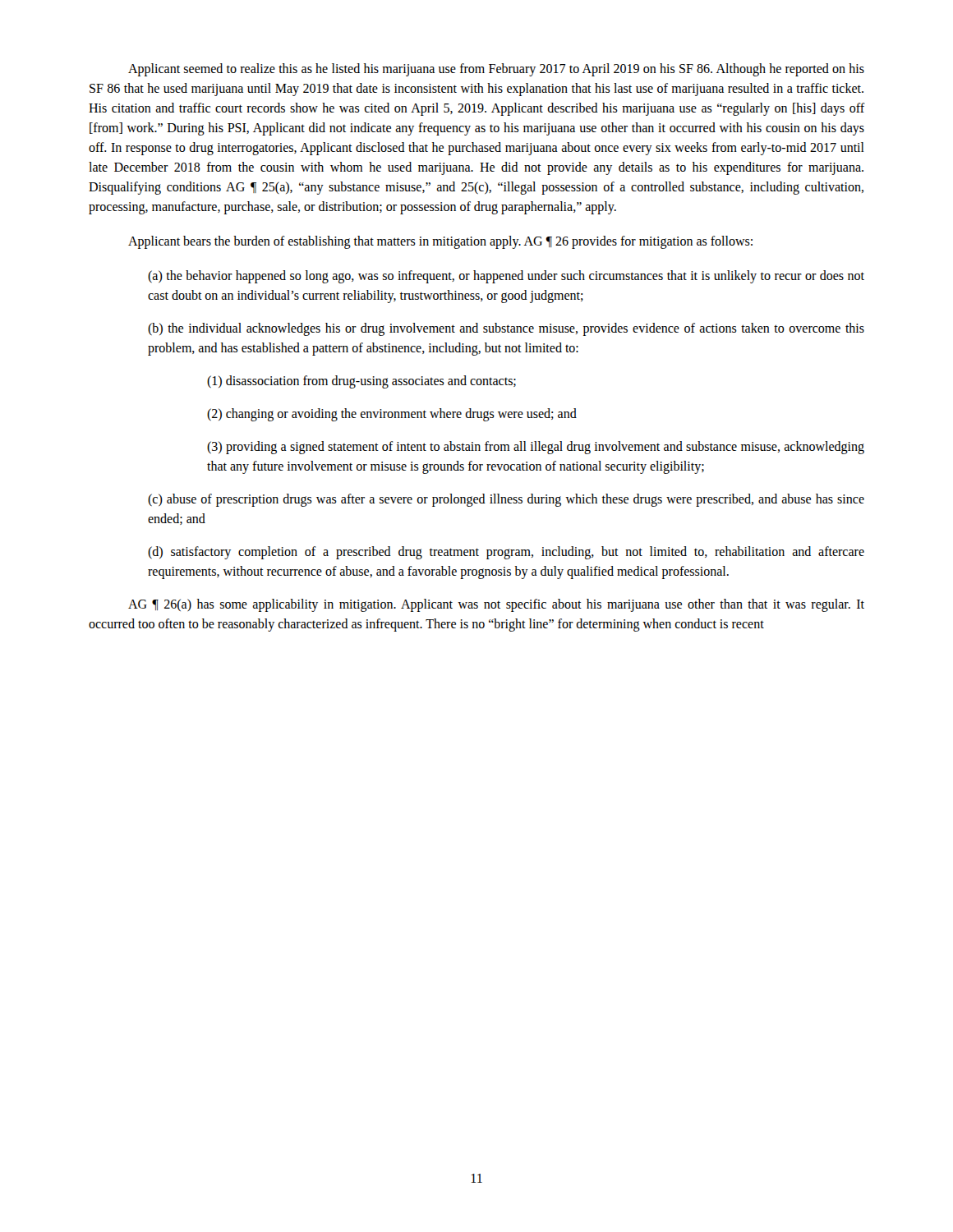953x1232 pixels.
Task: Click on the region starting "(1) disassociation from drug-using associates and contacts;"
Action: click(362, 381)
